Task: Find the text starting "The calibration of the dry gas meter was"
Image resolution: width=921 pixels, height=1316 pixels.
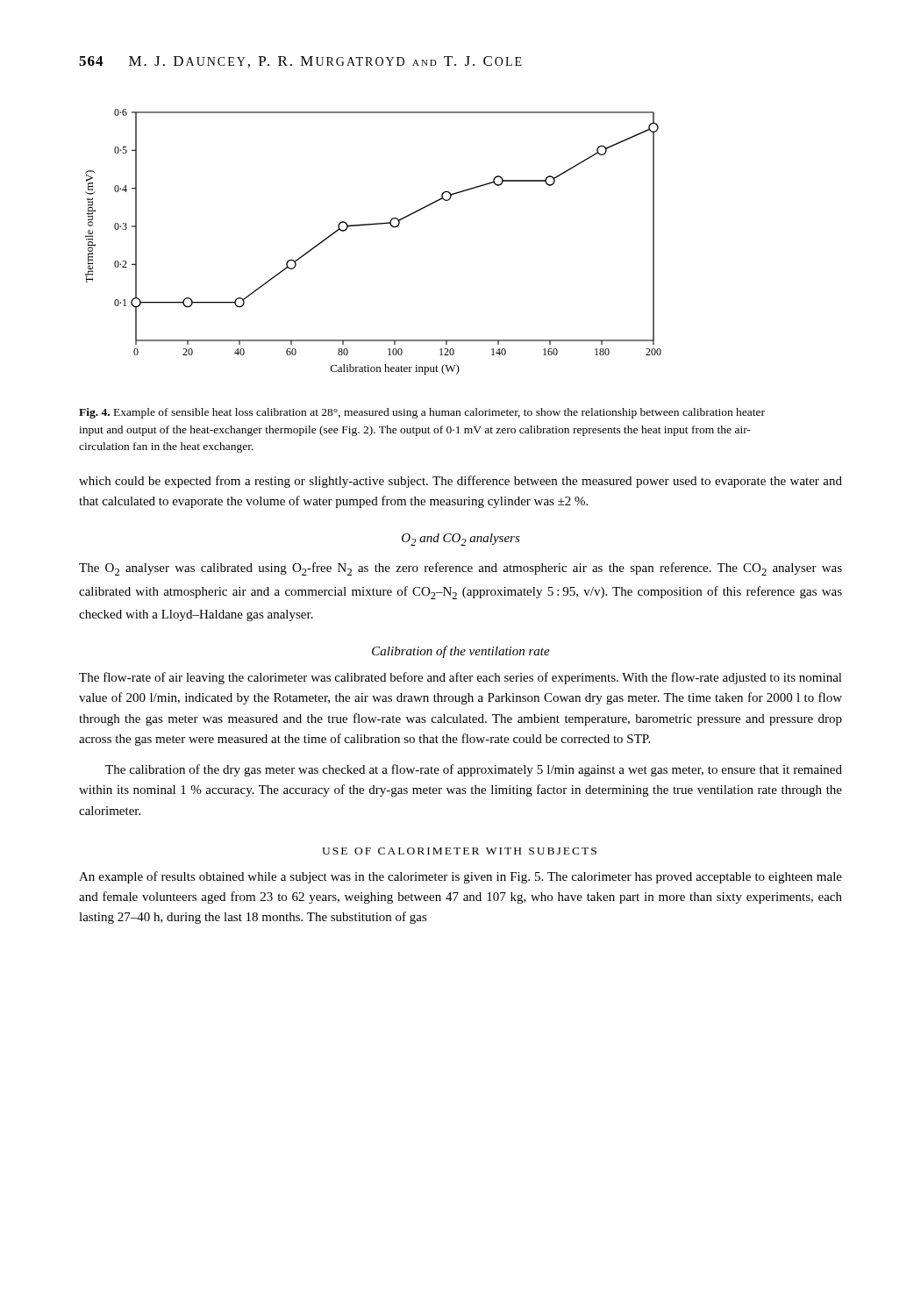Action: tap(460, 790)
